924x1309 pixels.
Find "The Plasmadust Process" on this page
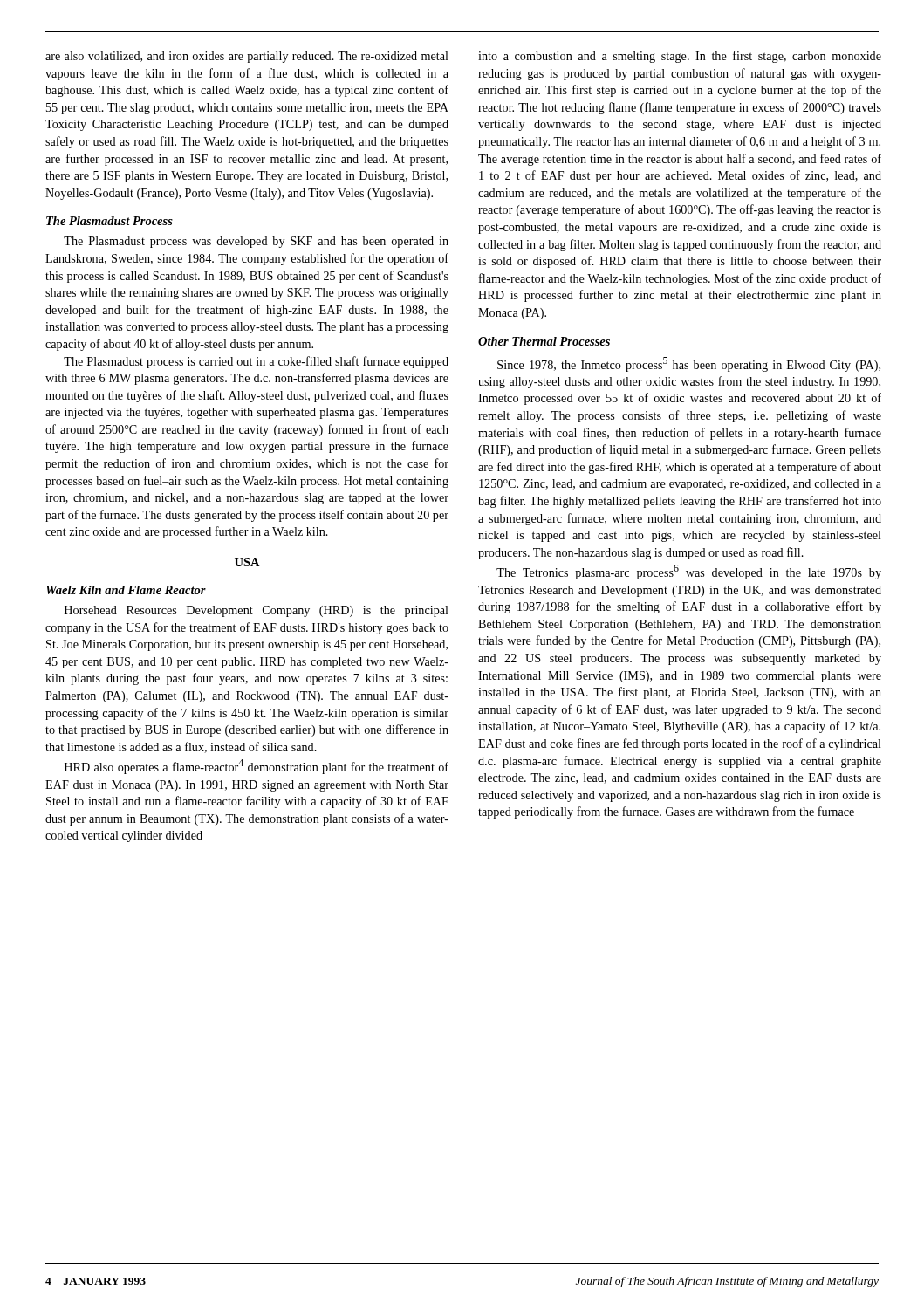pyautogui.click(x=109, y=221)
